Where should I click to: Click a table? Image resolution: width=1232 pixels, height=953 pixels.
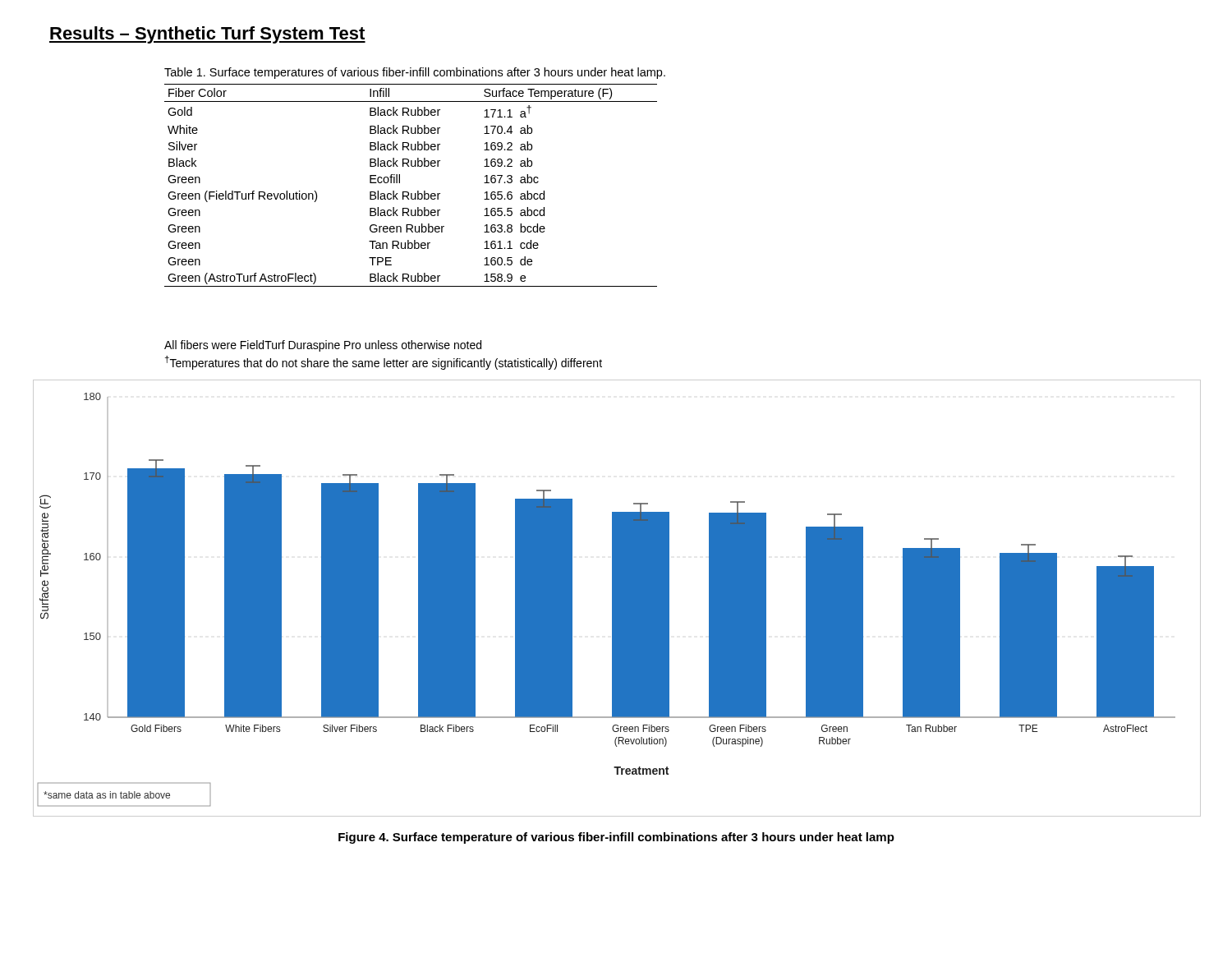tap(616, 185)
